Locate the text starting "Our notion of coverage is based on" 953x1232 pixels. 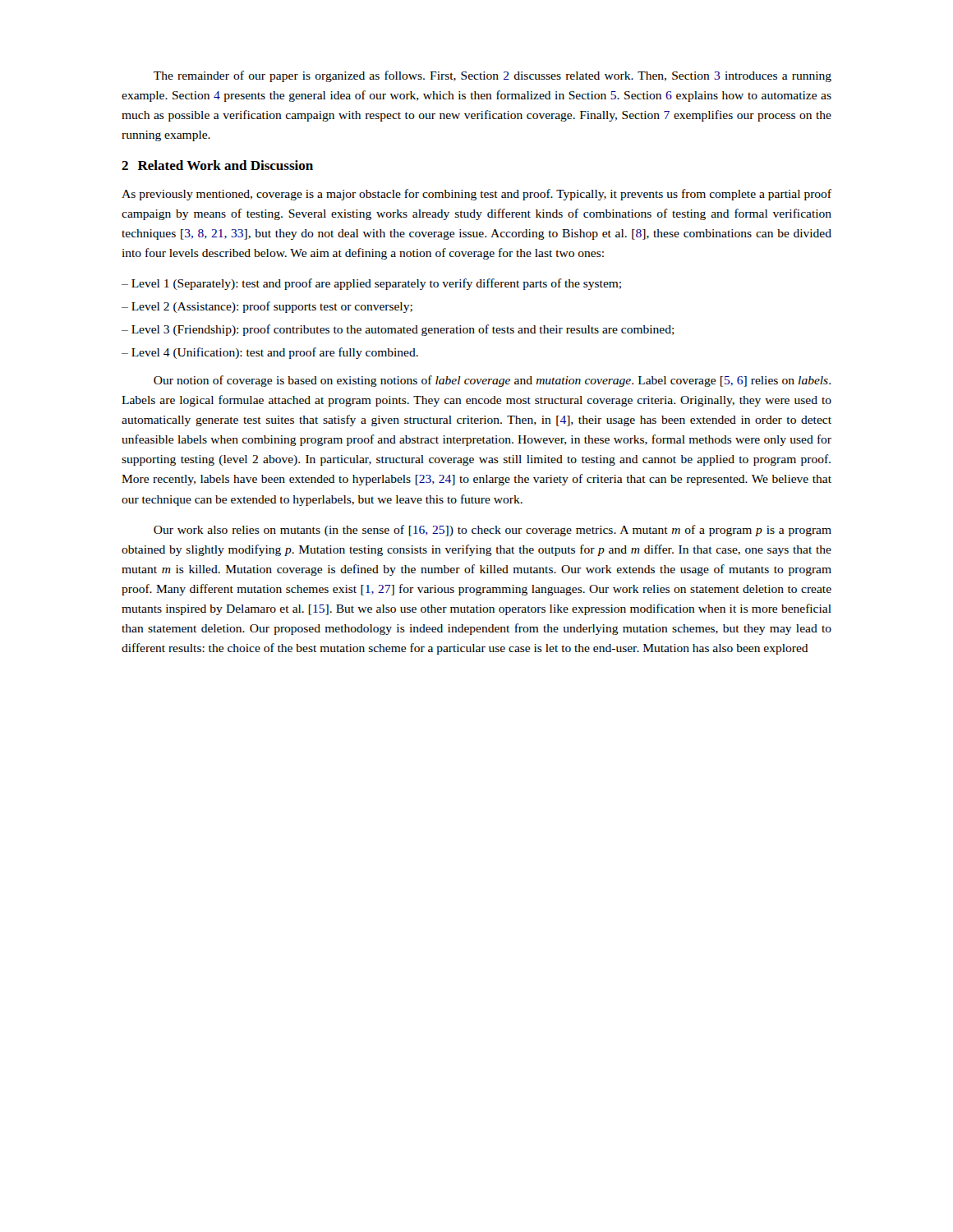476,440
